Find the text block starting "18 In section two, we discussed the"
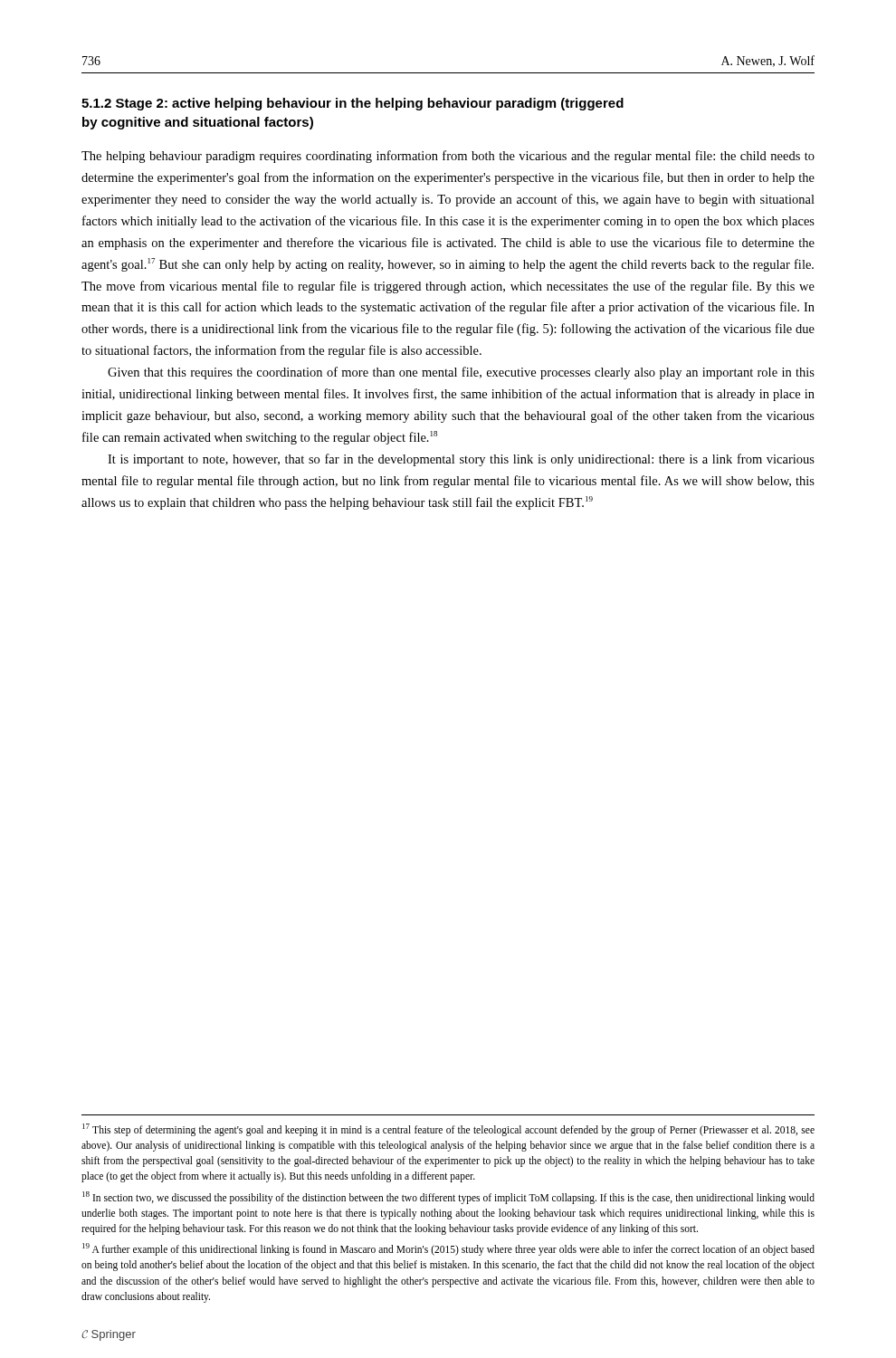 point(448,1212)
